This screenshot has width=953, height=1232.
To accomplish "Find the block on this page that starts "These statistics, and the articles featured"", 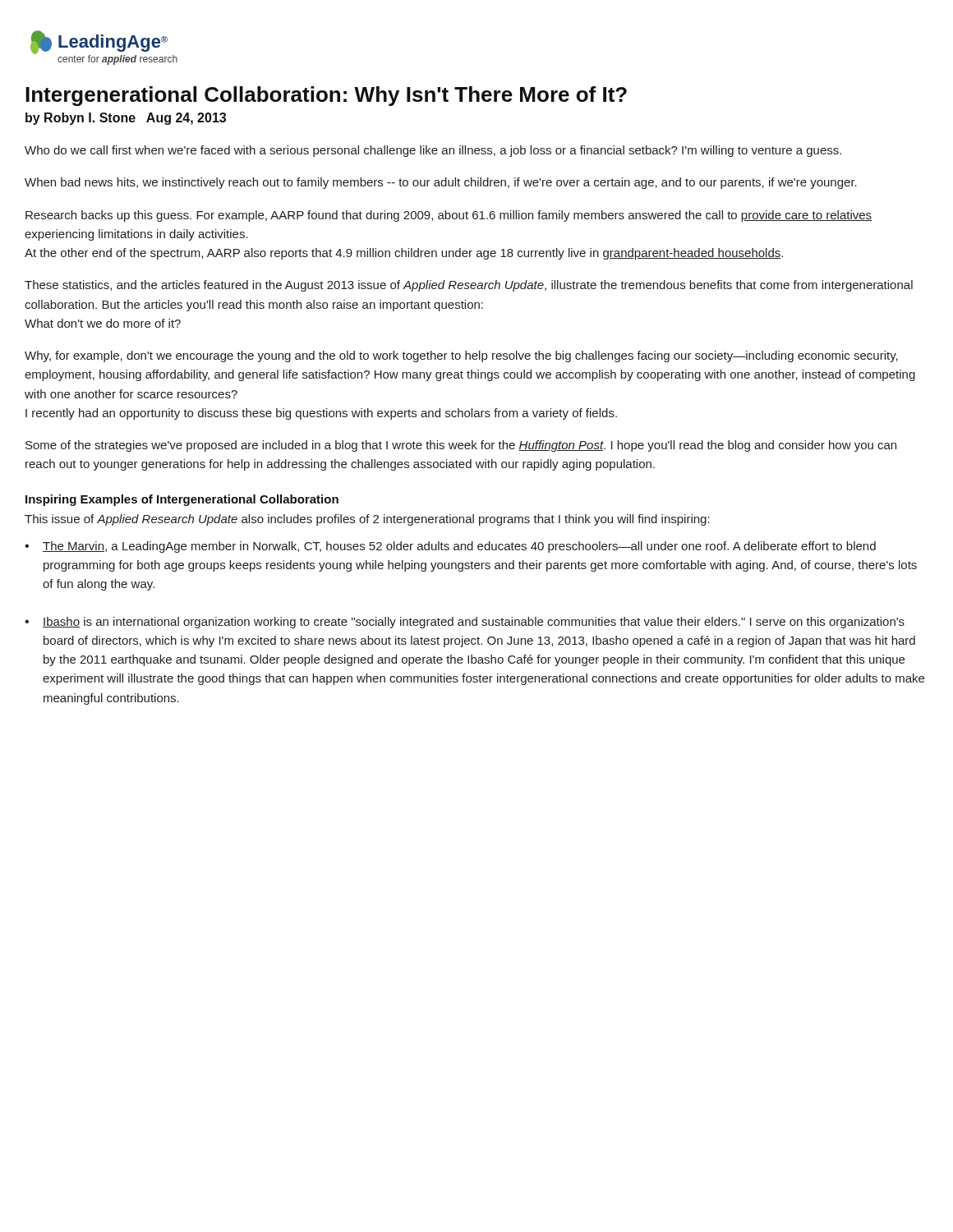I will point(469,304).
